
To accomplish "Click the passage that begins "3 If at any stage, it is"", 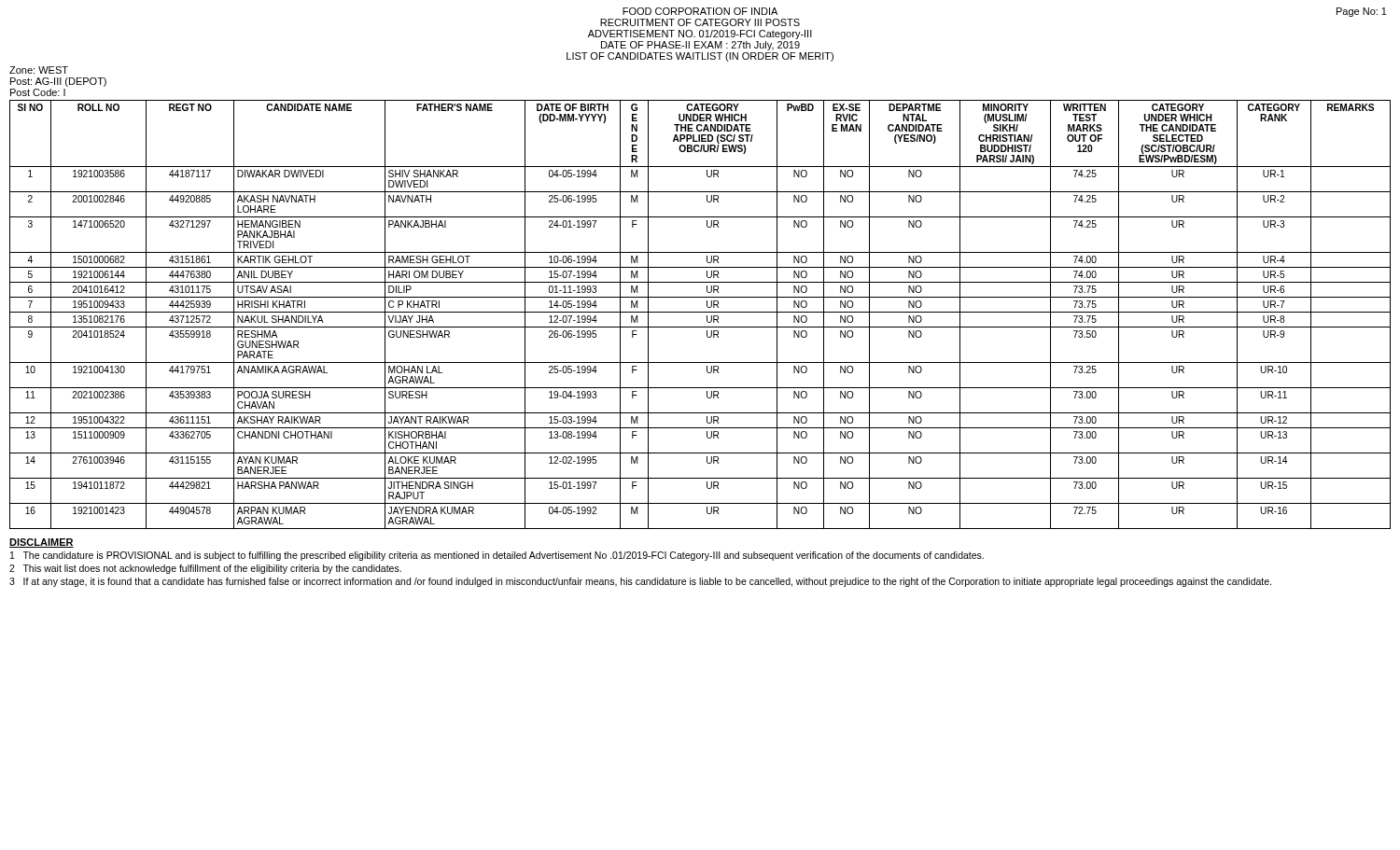I will coord(641,581).
